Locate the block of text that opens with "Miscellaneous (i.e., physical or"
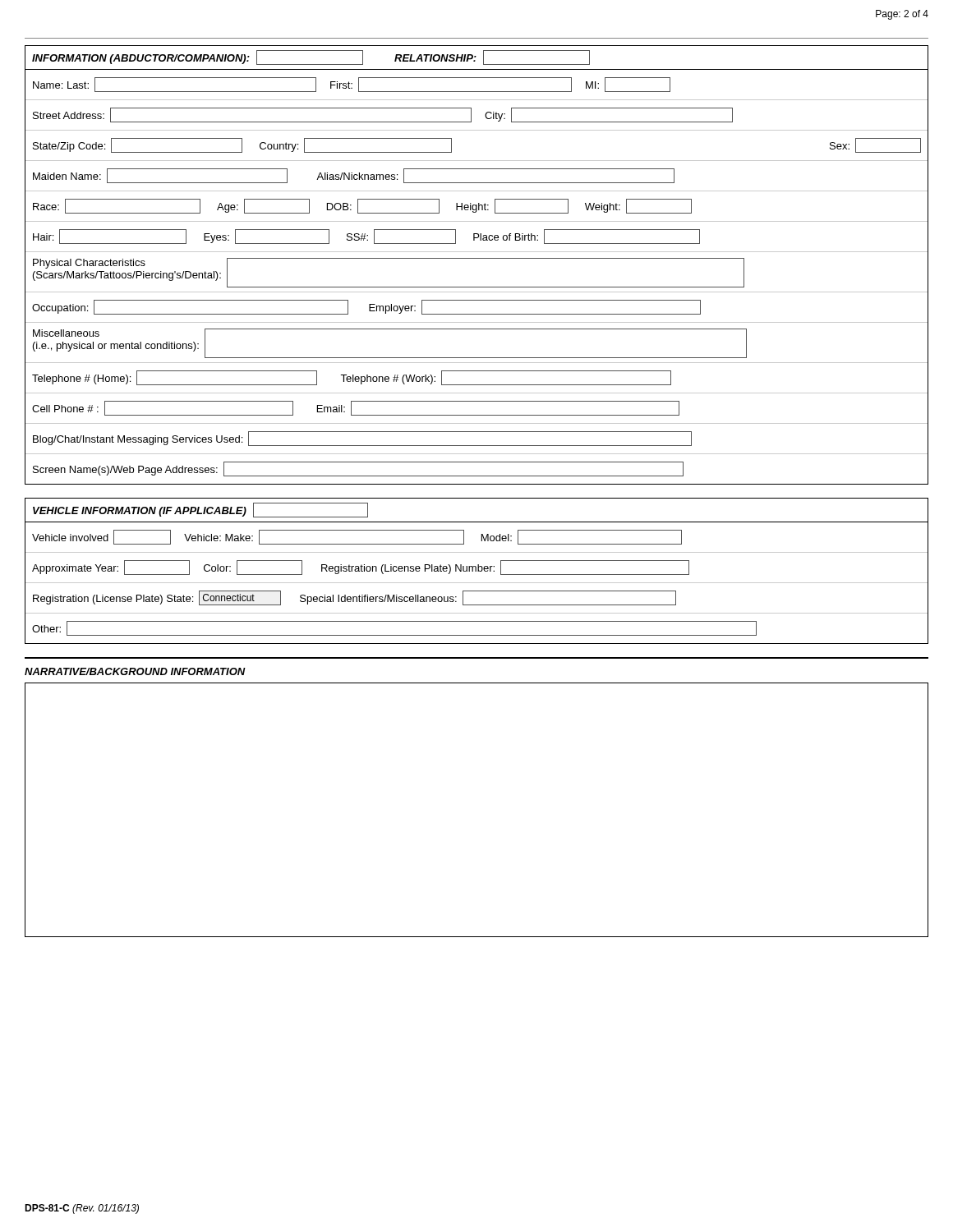The image size is (953, 1232). click(389, 342)
